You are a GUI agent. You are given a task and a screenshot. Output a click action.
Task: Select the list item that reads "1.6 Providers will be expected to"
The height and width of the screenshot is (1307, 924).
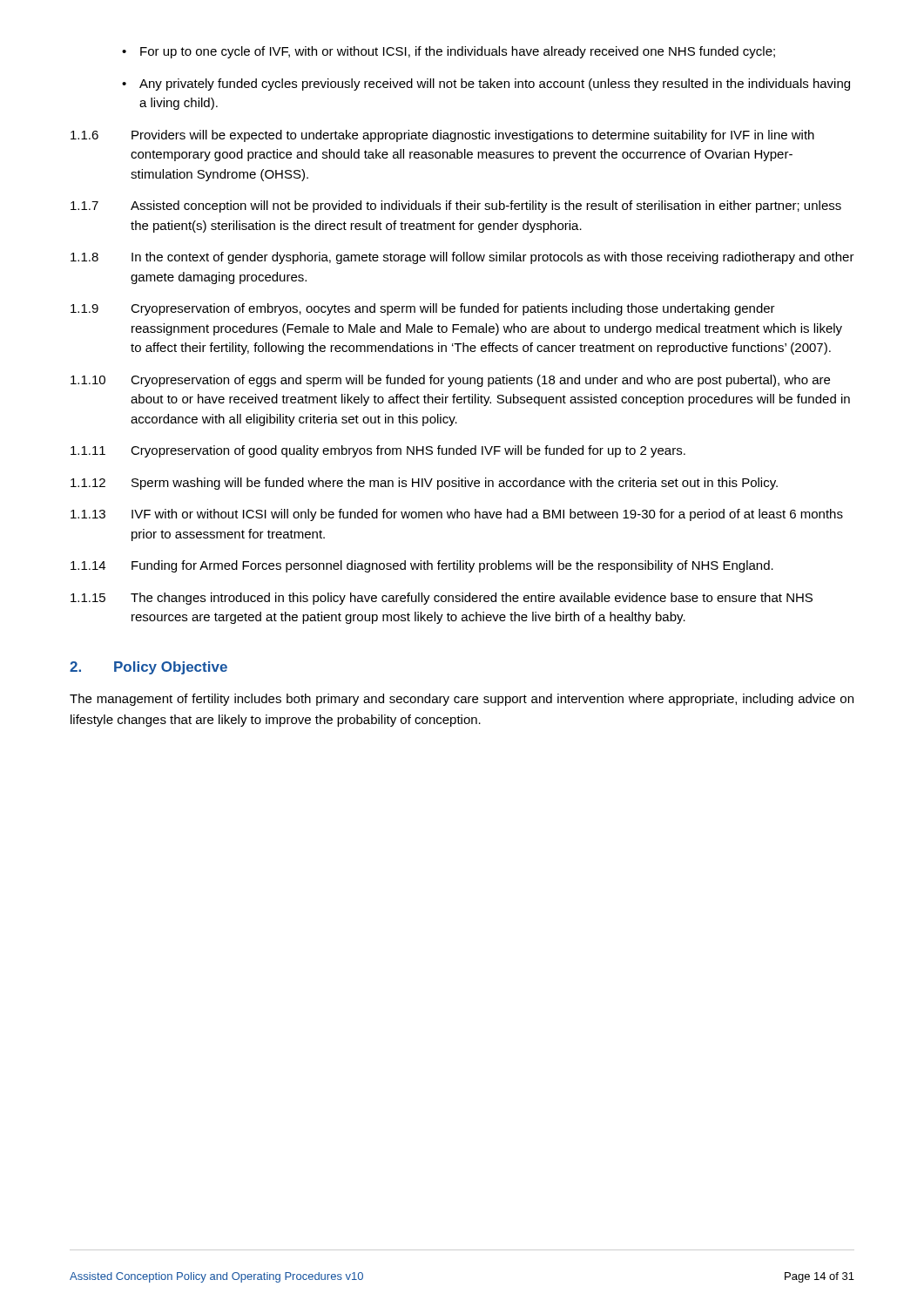tap(462, 154)
